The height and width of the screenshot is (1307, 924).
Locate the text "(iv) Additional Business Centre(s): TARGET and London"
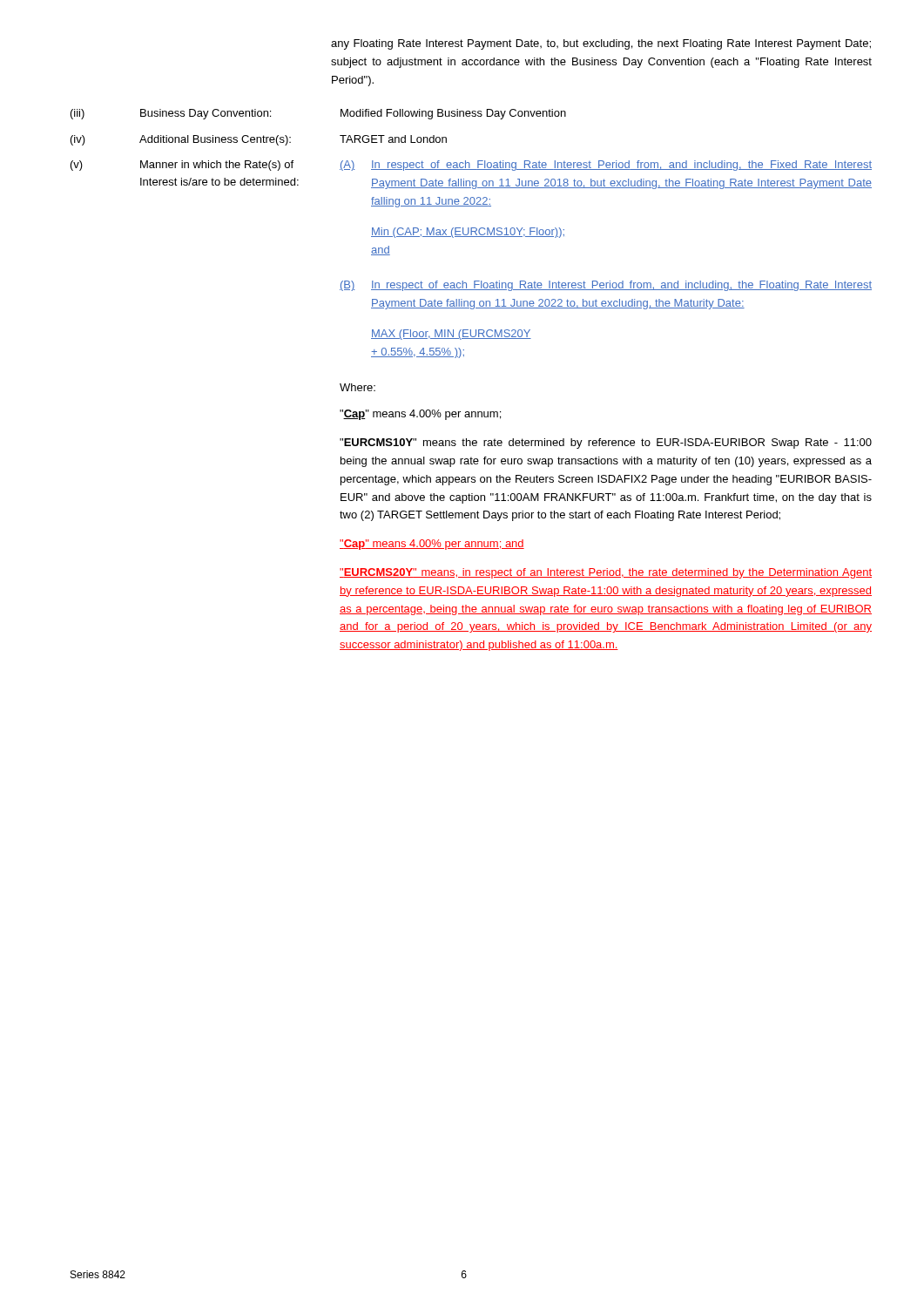[259, 140]
